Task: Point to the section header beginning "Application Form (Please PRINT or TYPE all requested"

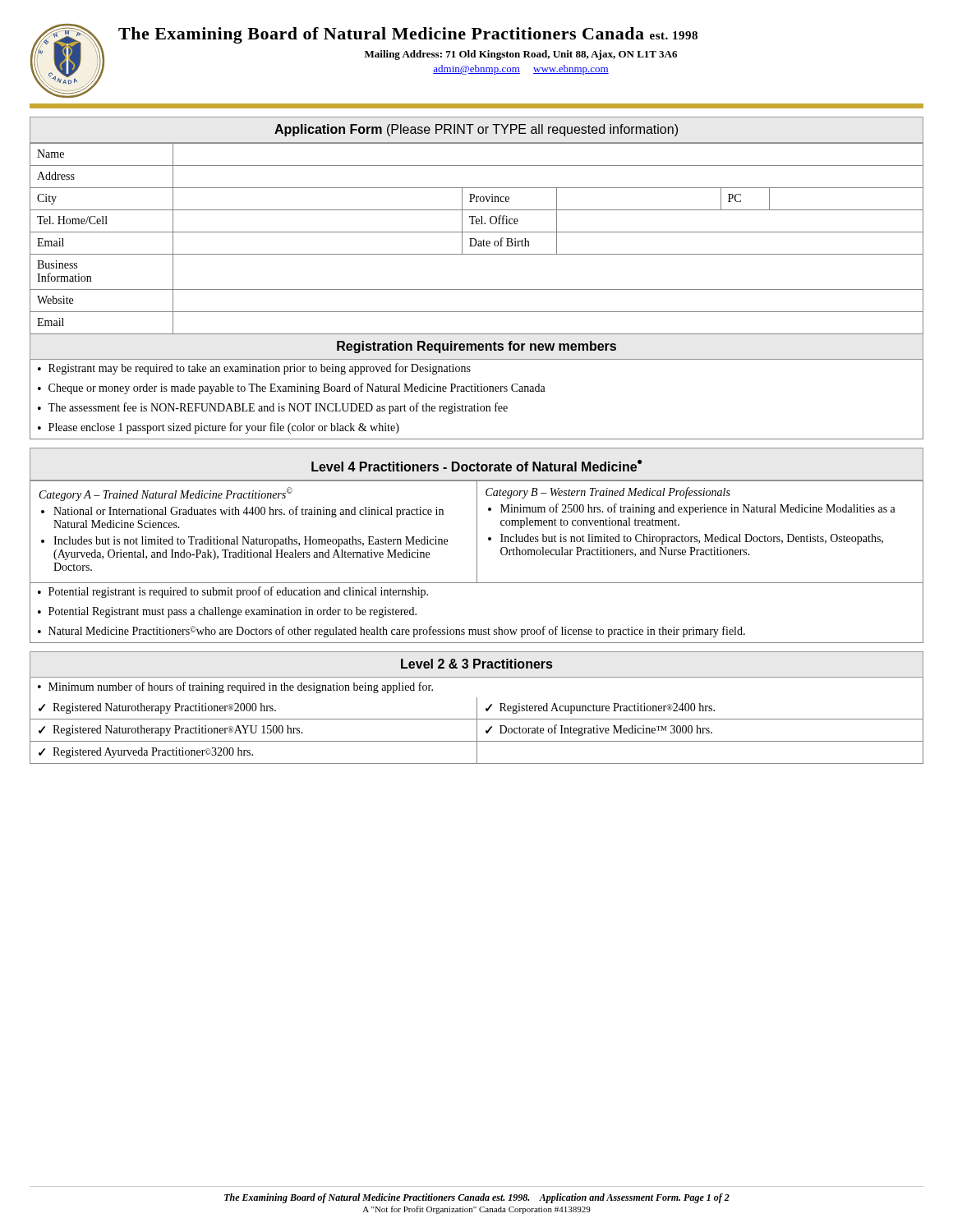Action: 476,129
